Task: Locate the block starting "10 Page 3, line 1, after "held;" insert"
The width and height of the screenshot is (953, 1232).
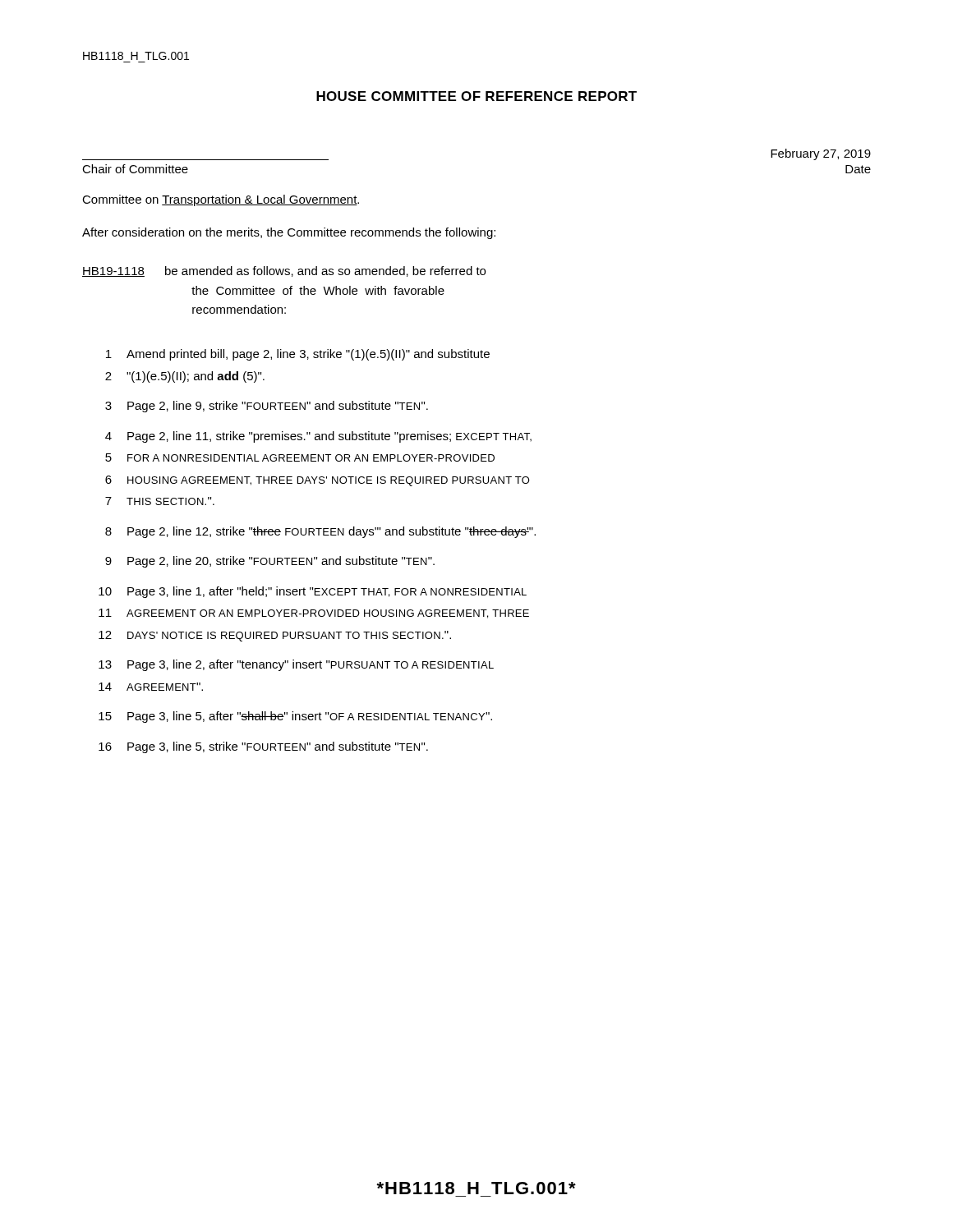Action: coord(476,591)
